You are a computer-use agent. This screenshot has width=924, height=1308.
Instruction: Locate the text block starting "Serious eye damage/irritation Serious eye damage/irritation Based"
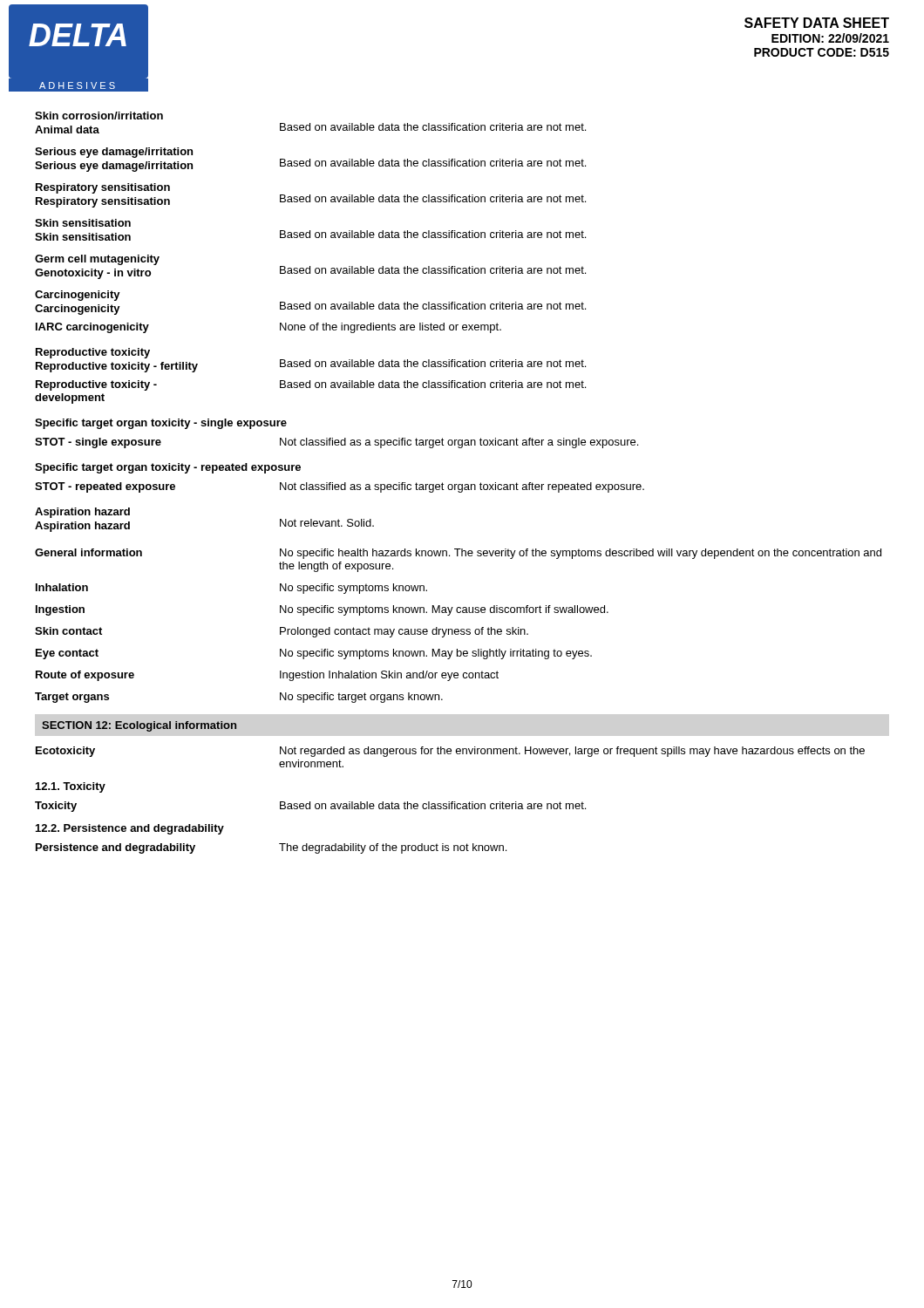point(462,157)
